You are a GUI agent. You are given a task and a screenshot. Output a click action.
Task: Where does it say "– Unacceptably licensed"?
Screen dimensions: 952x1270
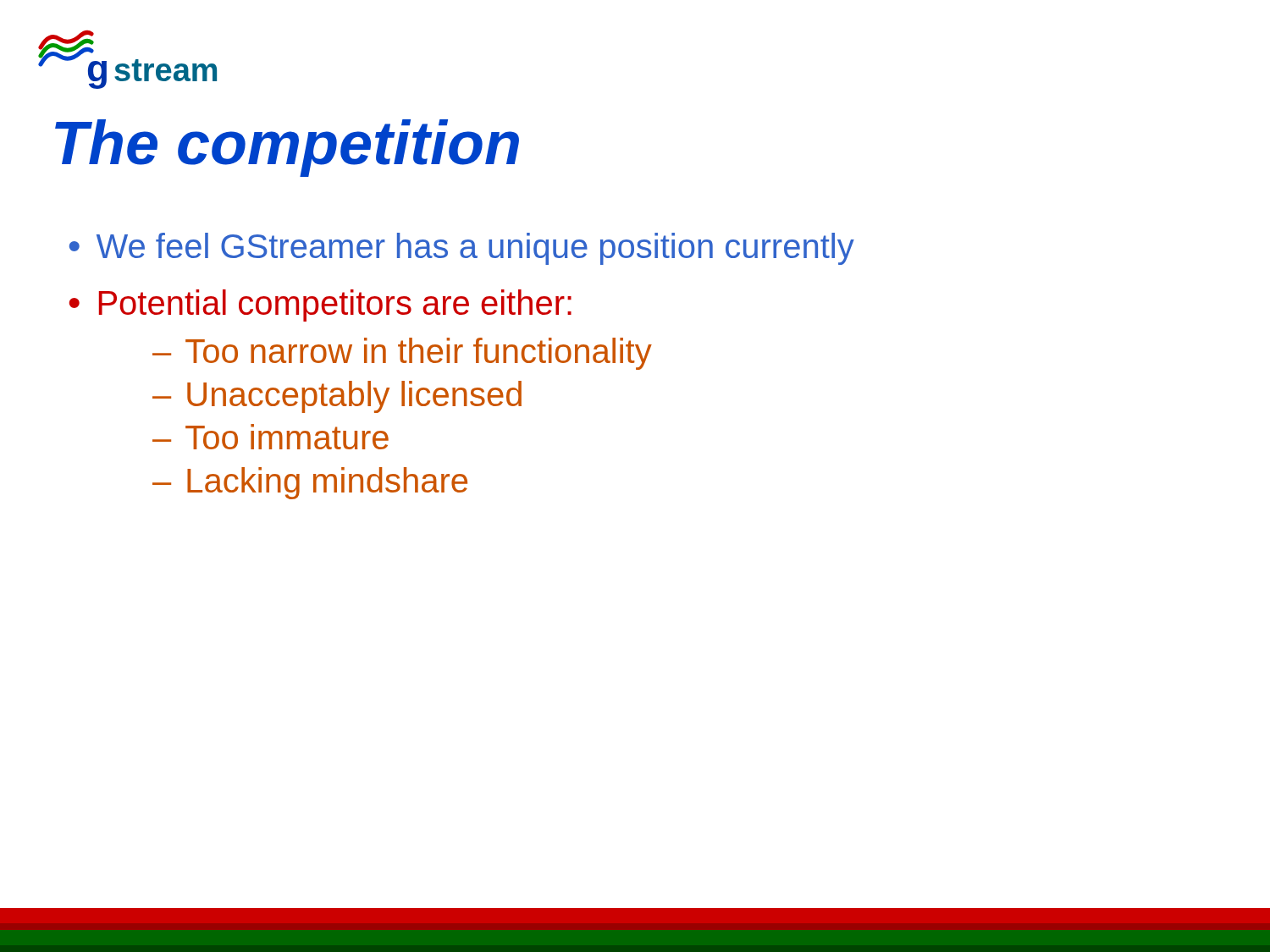pos(338,394)
